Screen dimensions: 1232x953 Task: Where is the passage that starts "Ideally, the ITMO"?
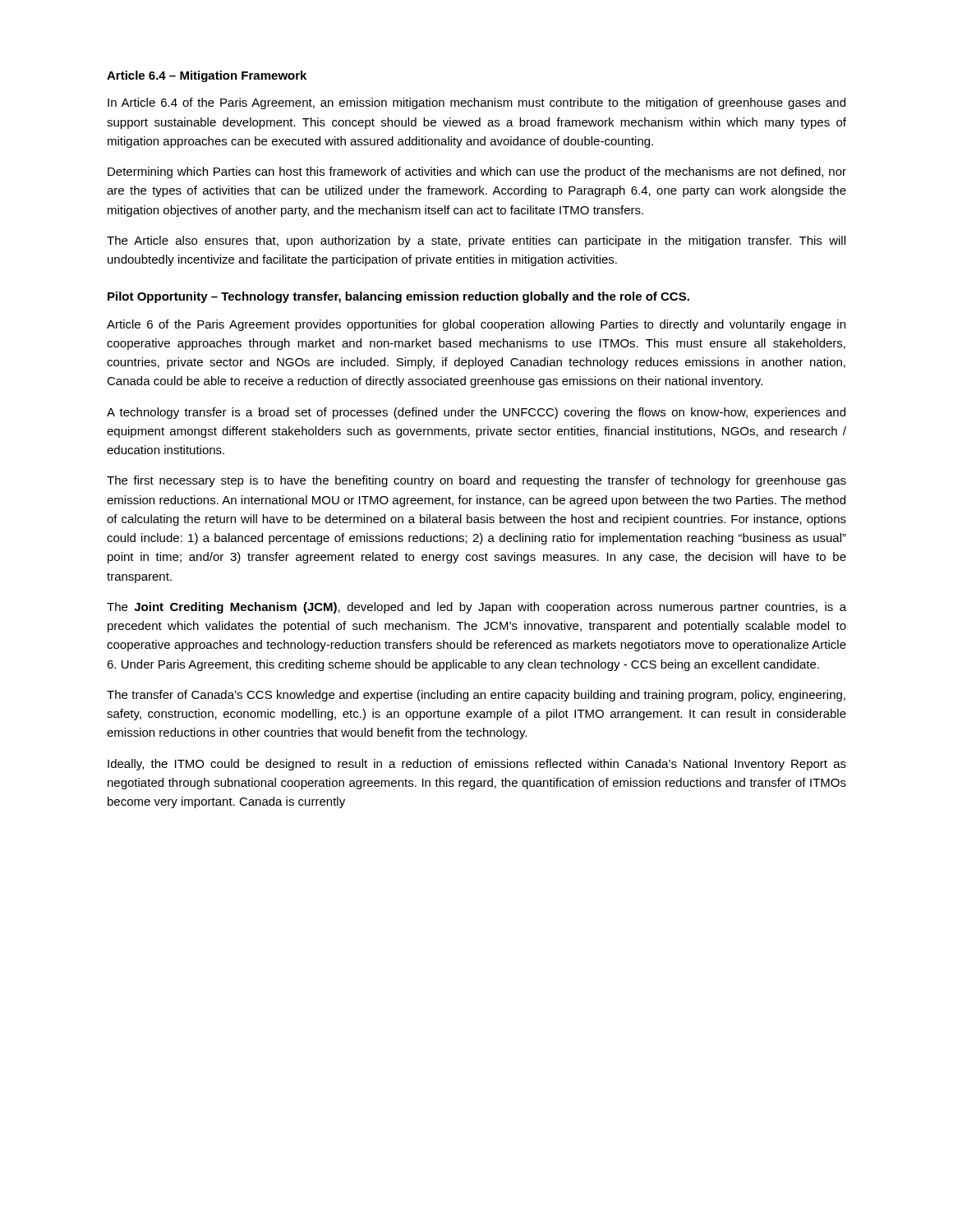pyautogui.click(x=476, y=782)
